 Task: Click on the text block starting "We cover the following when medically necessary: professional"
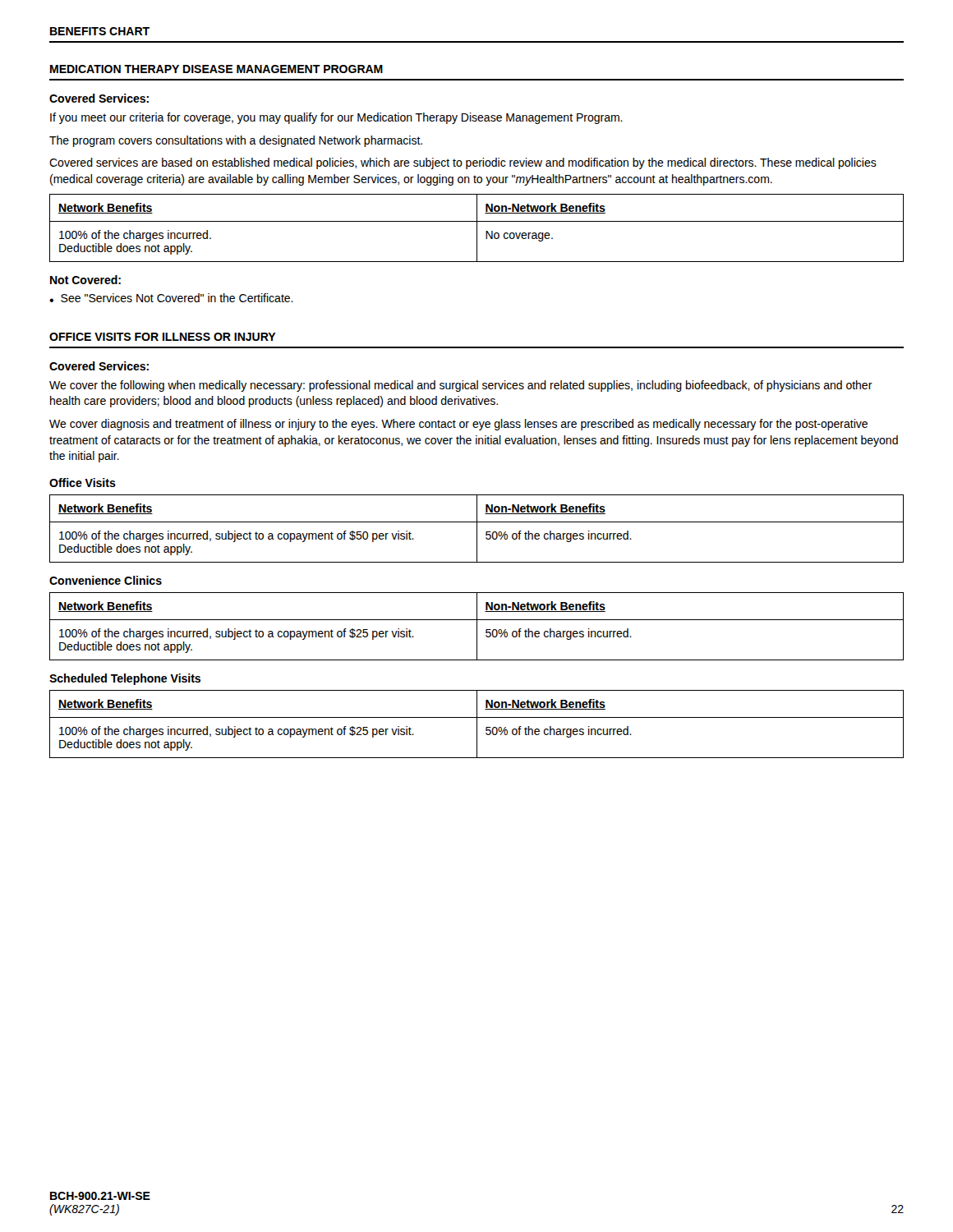[476, 394]
